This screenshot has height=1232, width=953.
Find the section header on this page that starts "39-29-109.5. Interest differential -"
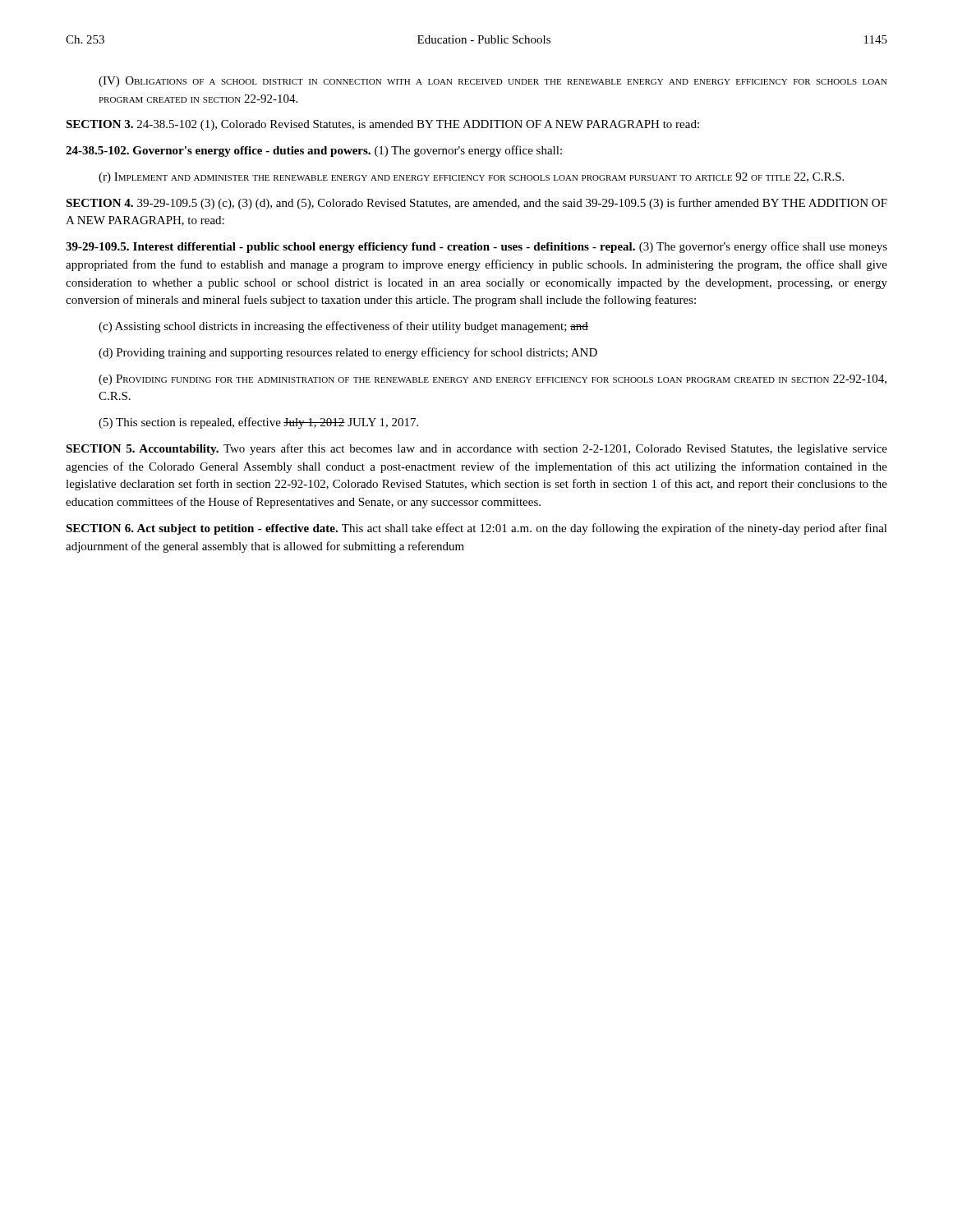click(x=476, y=274)
